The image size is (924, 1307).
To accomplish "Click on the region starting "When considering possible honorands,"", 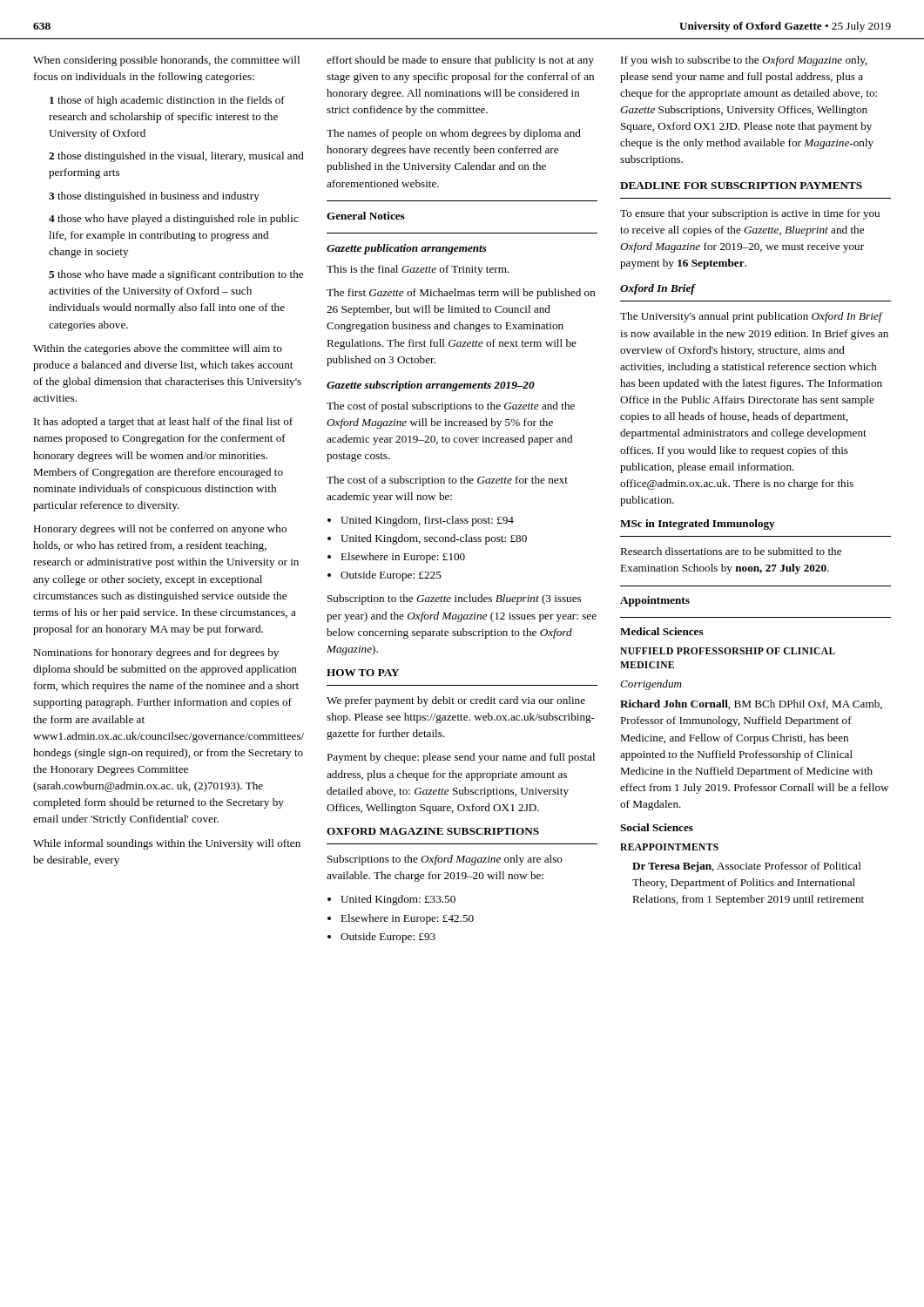I will pos(168,68).
